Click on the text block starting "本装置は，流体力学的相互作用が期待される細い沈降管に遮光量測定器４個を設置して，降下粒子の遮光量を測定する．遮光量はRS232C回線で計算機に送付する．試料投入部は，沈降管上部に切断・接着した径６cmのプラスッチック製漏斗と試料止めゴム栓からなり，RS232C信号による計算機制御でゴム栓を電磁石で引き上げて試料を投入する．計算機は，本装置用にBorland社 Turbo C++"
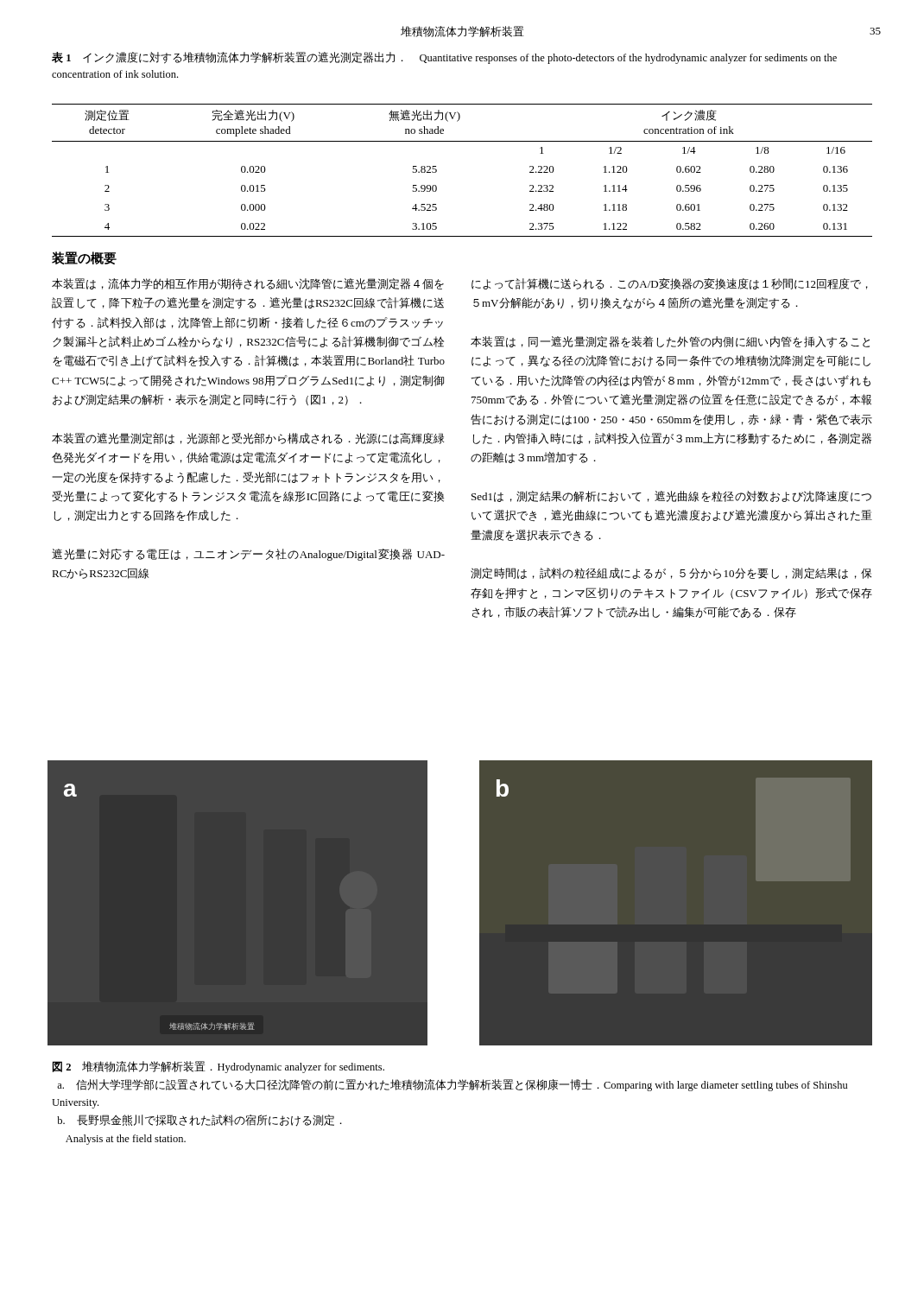The image size is (924, 1296). coord(248,429)
